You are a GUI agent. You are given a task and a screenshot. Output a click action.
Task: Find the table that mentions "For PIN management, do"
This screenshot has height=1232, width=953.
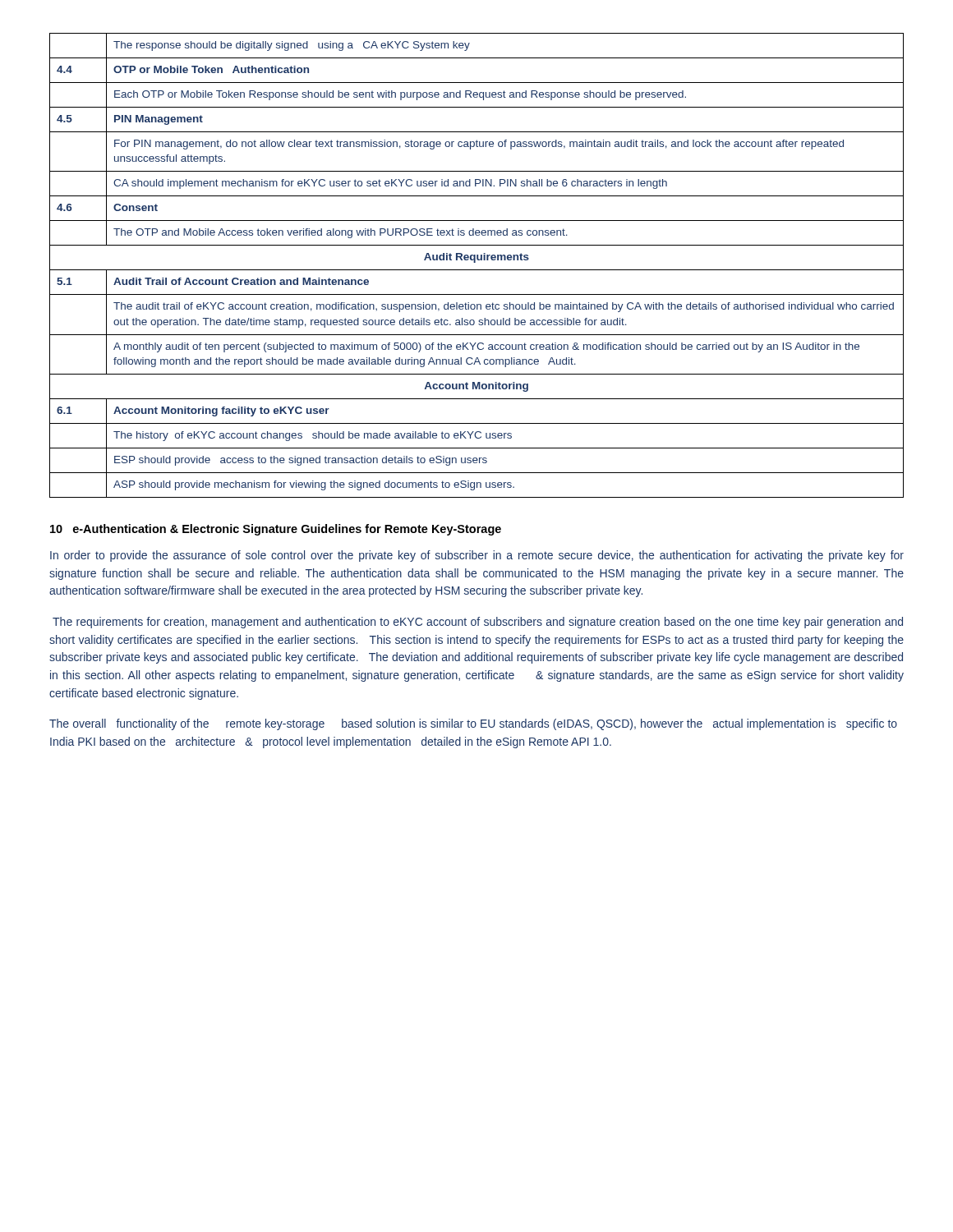(476, 265)
